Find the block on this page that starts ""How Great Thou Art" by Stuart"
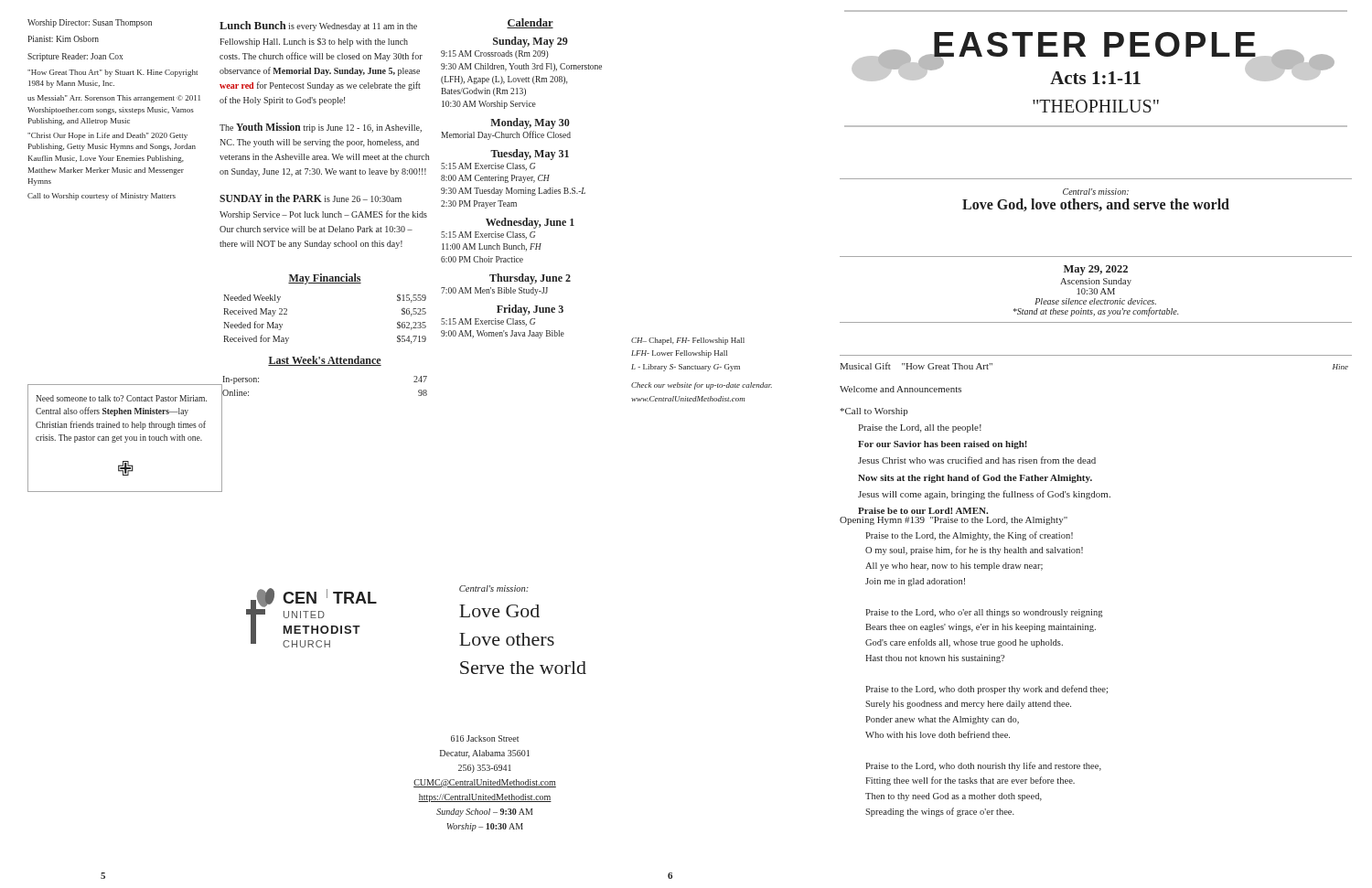 pyautogui.click(x=113, y=78)
